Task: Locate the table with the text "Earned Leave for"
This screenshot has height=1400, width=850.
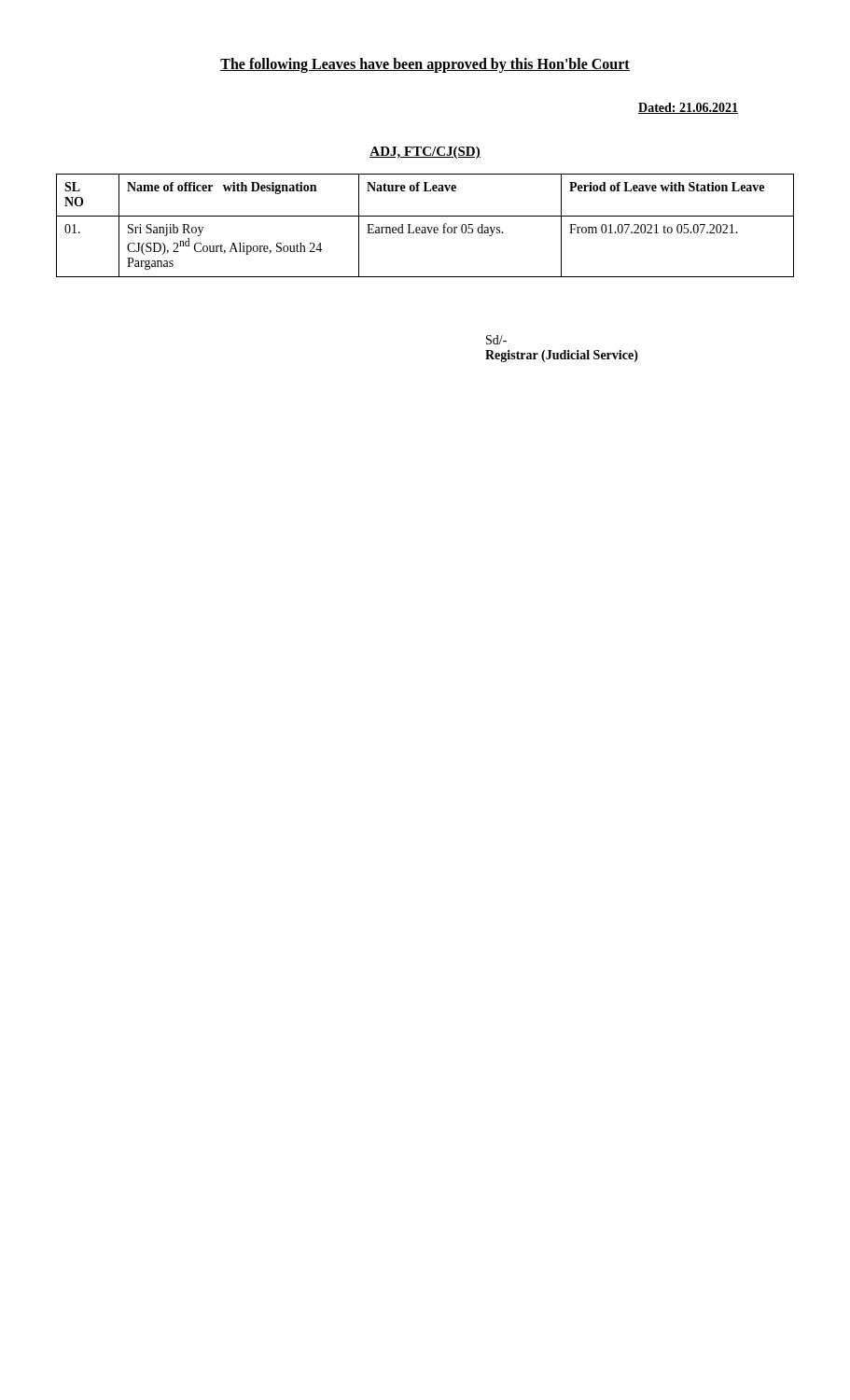Action: (425, 223)
